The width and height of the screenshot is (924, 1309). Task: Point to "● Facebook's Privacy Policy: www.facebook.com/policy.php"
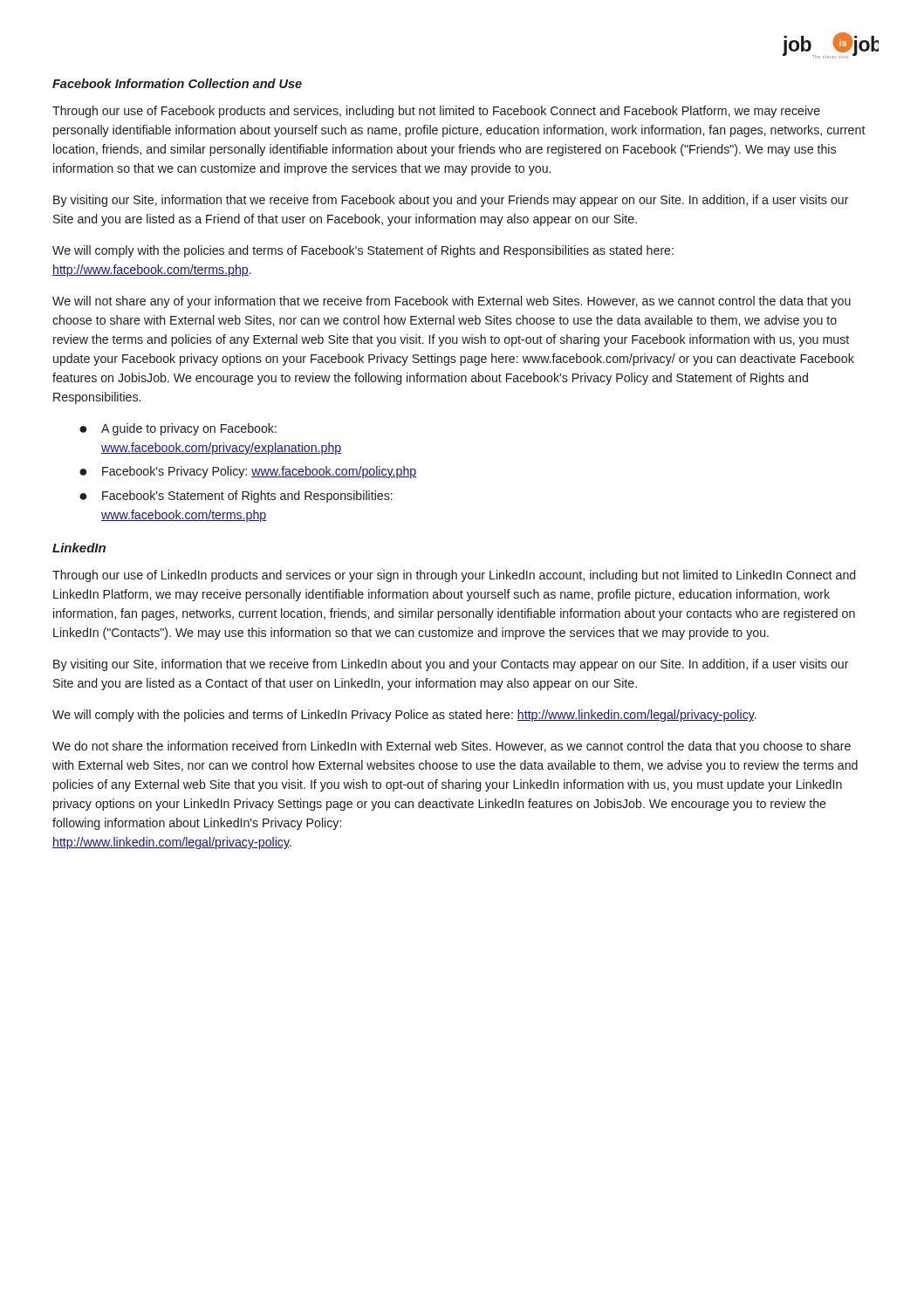tap(248, 472)
